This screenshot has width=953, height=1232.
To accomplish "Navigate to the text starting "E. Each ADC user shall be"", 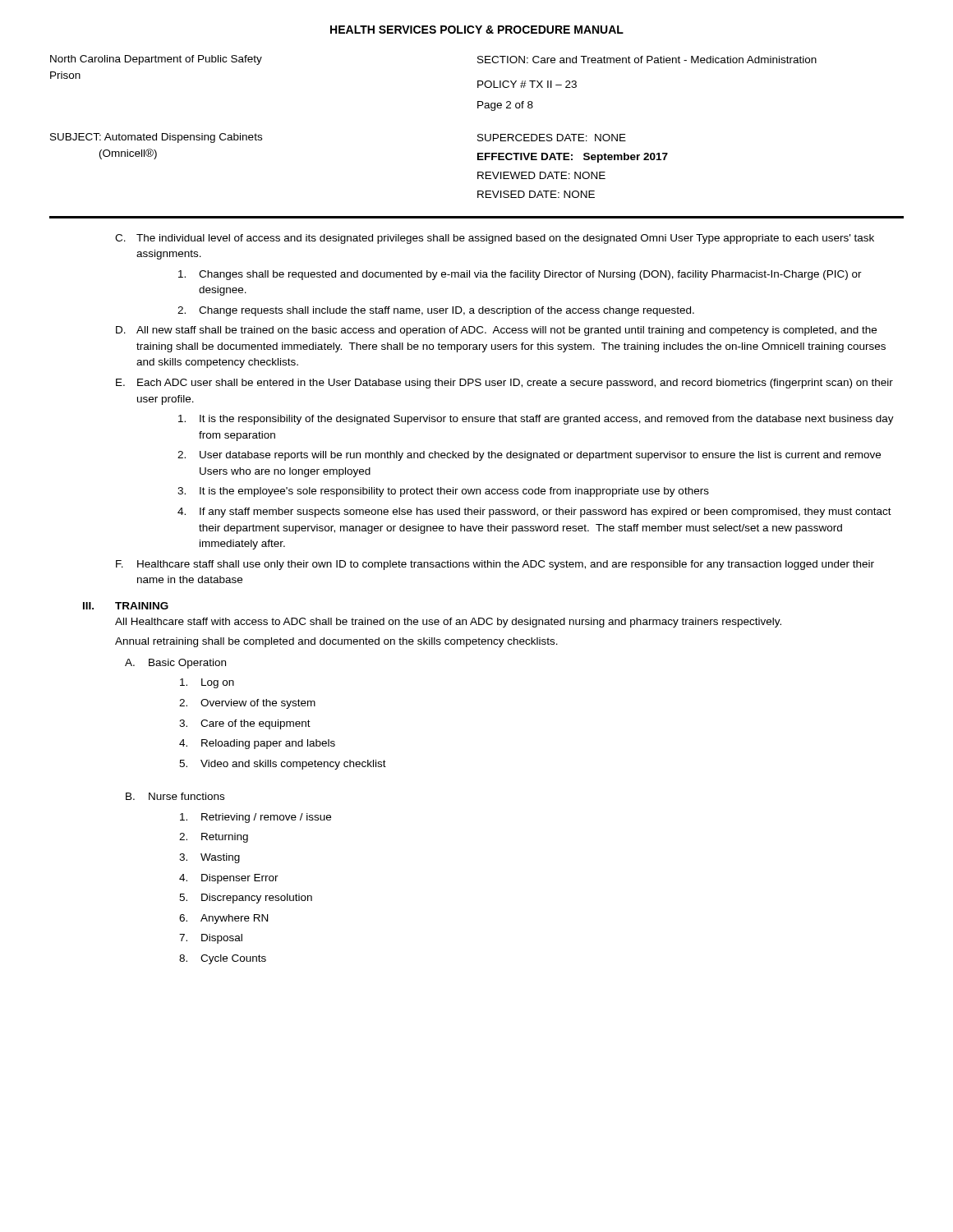I will point(489,463).
